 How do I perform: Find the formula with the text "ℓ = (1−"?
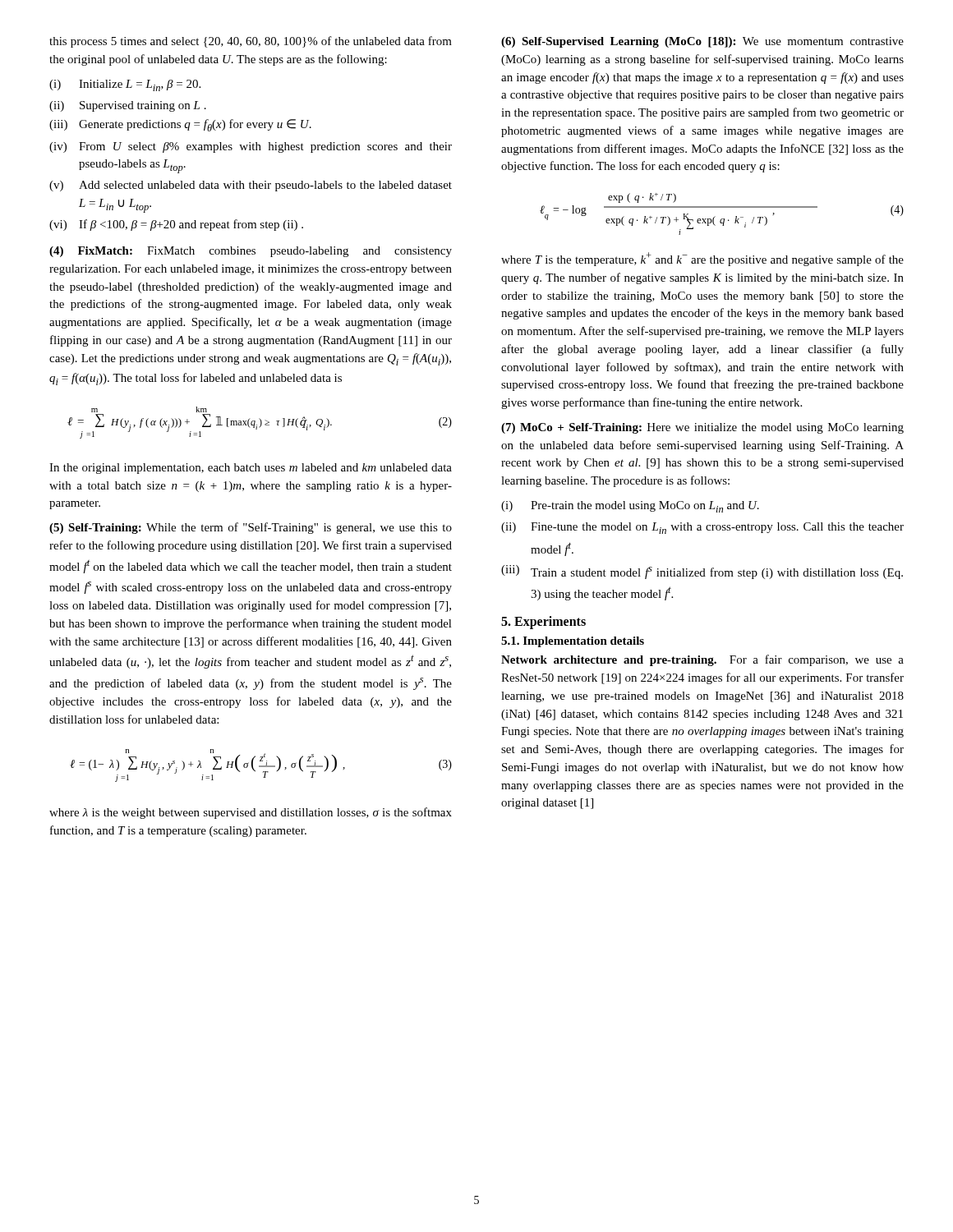251,766
